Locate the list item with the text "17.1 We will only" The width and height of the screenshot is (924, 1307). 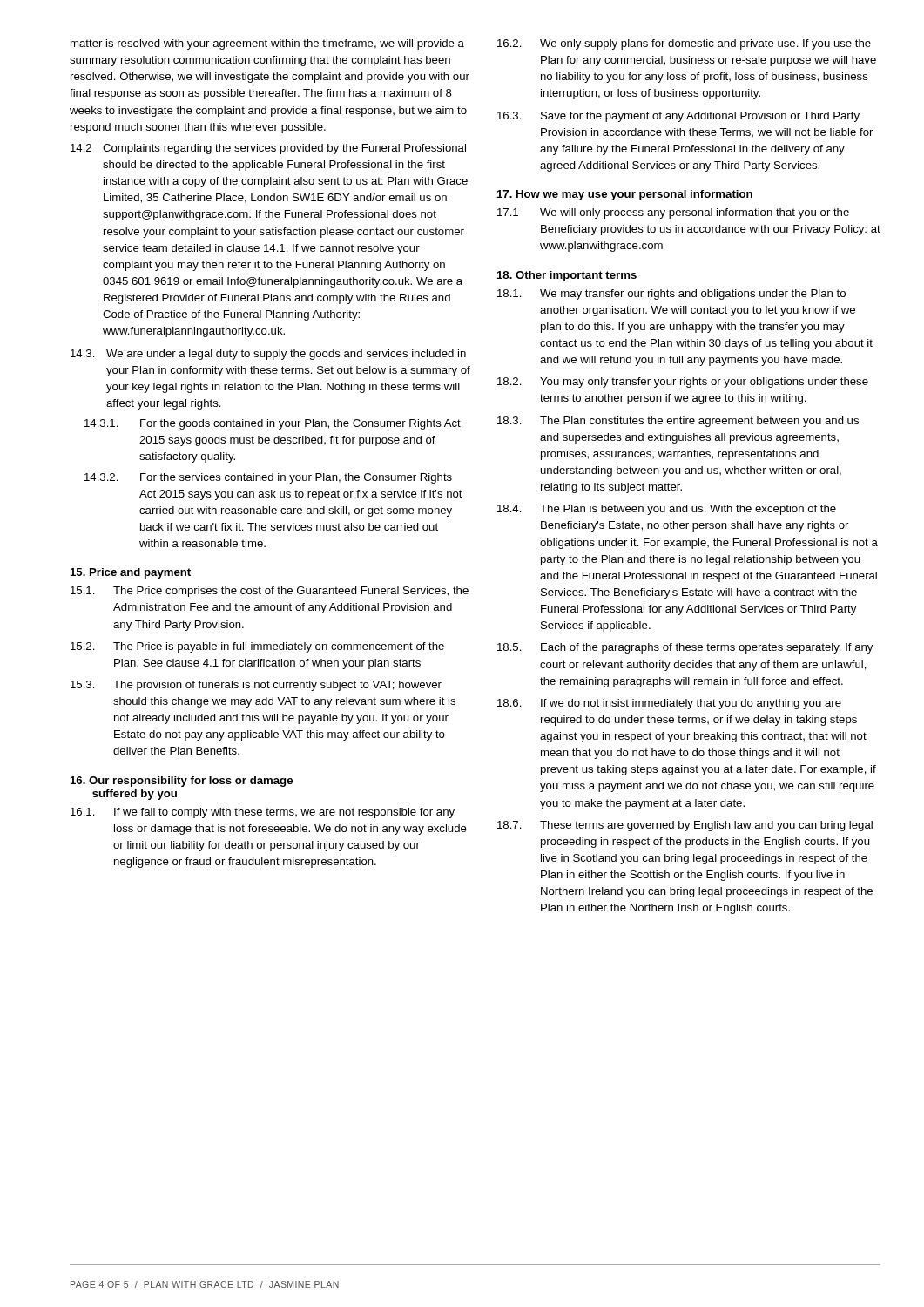[688, 229]
